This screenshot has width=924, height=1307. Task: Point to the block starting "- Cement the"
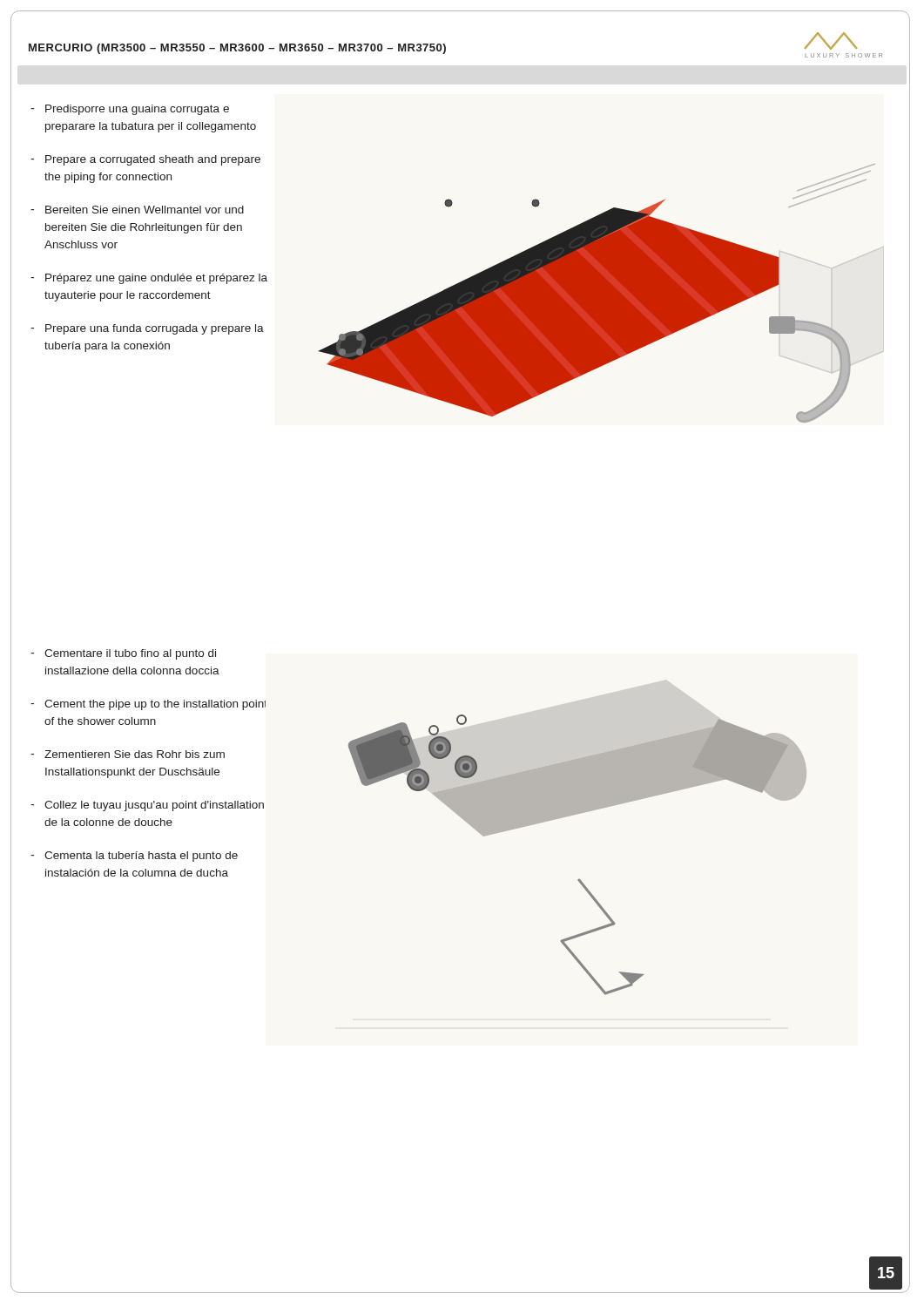(x=150, y=713)
